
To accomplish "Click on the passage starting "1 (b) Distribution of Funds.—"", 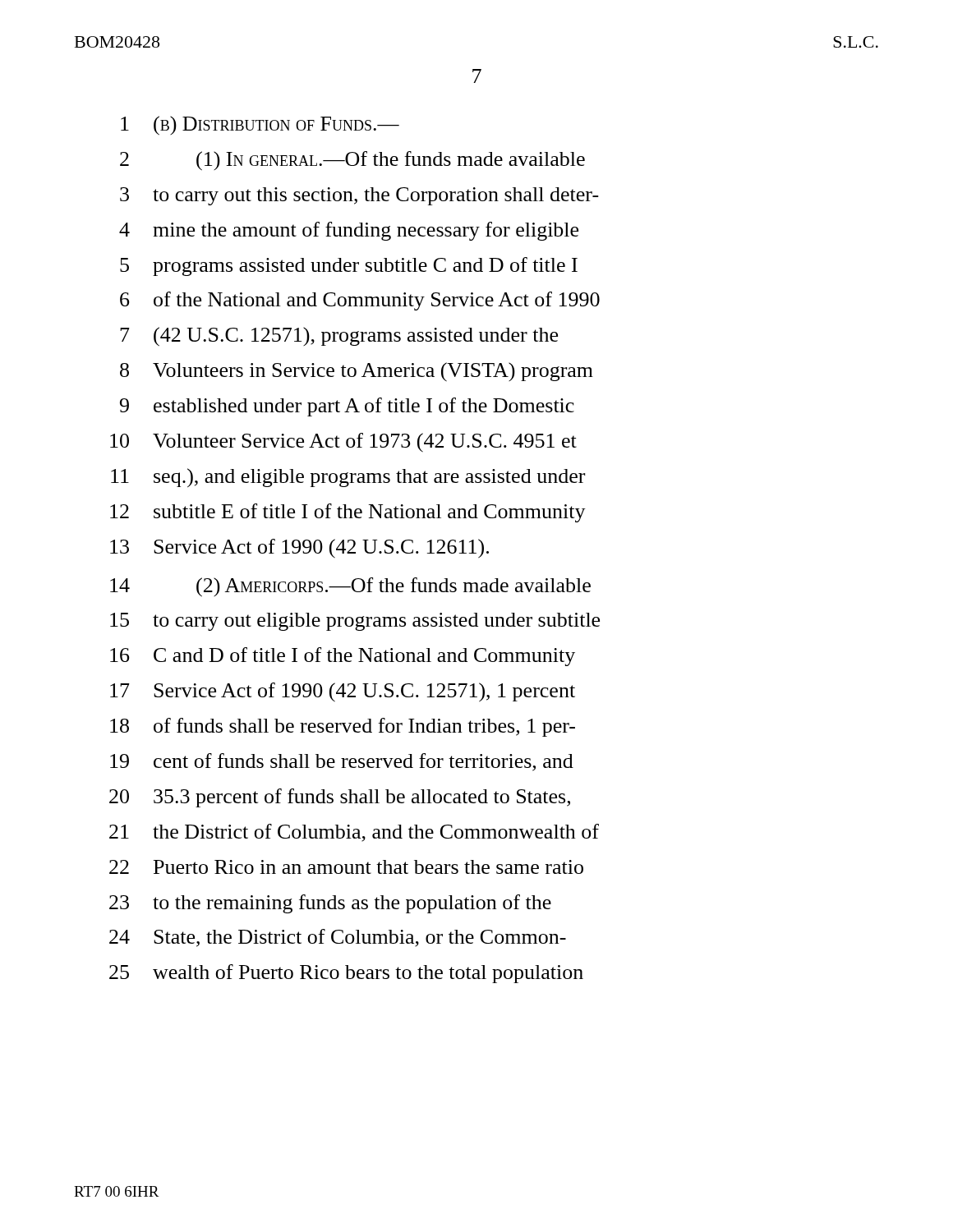I will pyautogui.click(x=260, y=126).
